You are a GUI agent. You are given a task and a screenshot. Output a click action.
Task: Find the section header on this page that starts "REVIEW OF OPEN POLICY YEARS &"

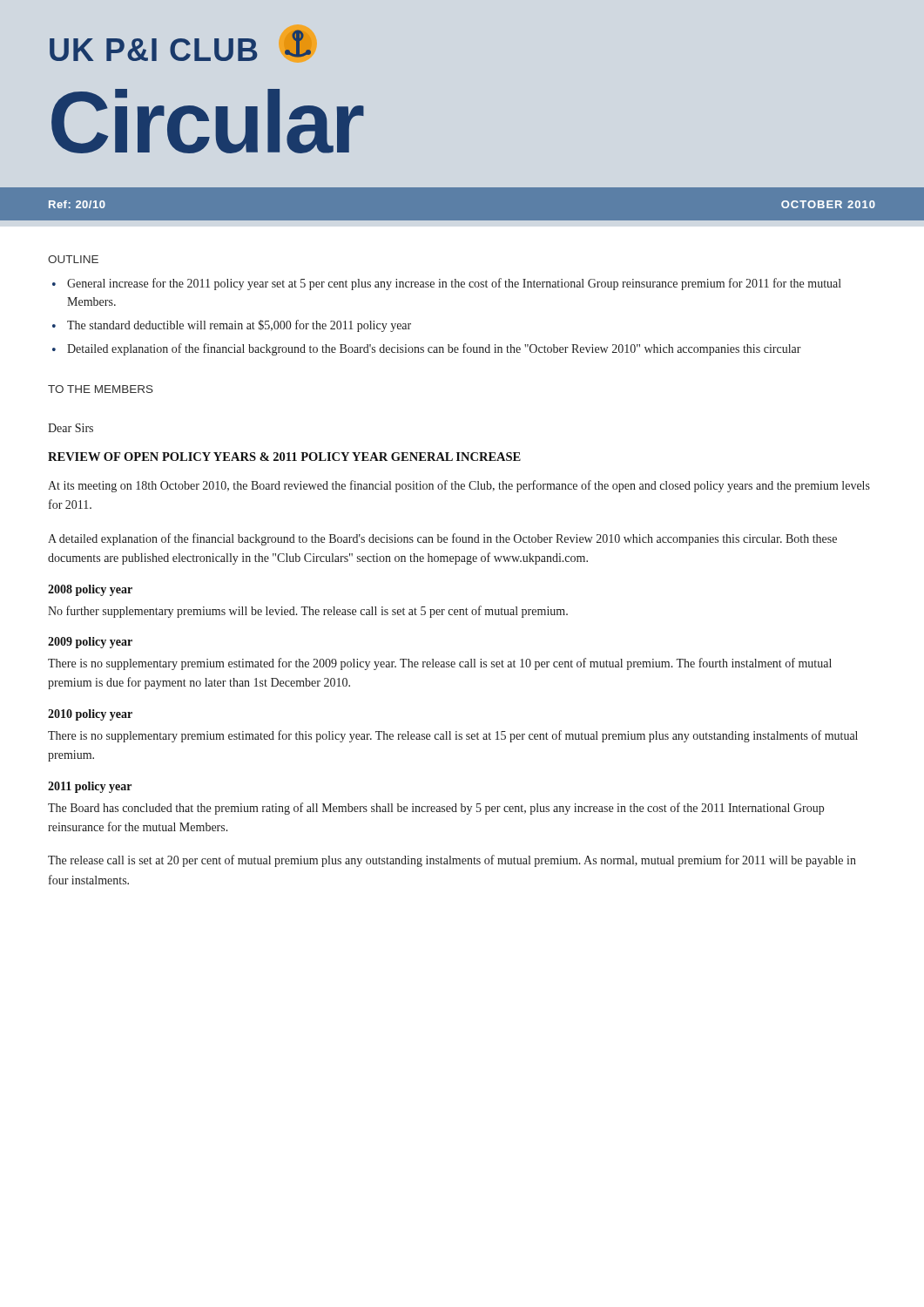(284, 457)
